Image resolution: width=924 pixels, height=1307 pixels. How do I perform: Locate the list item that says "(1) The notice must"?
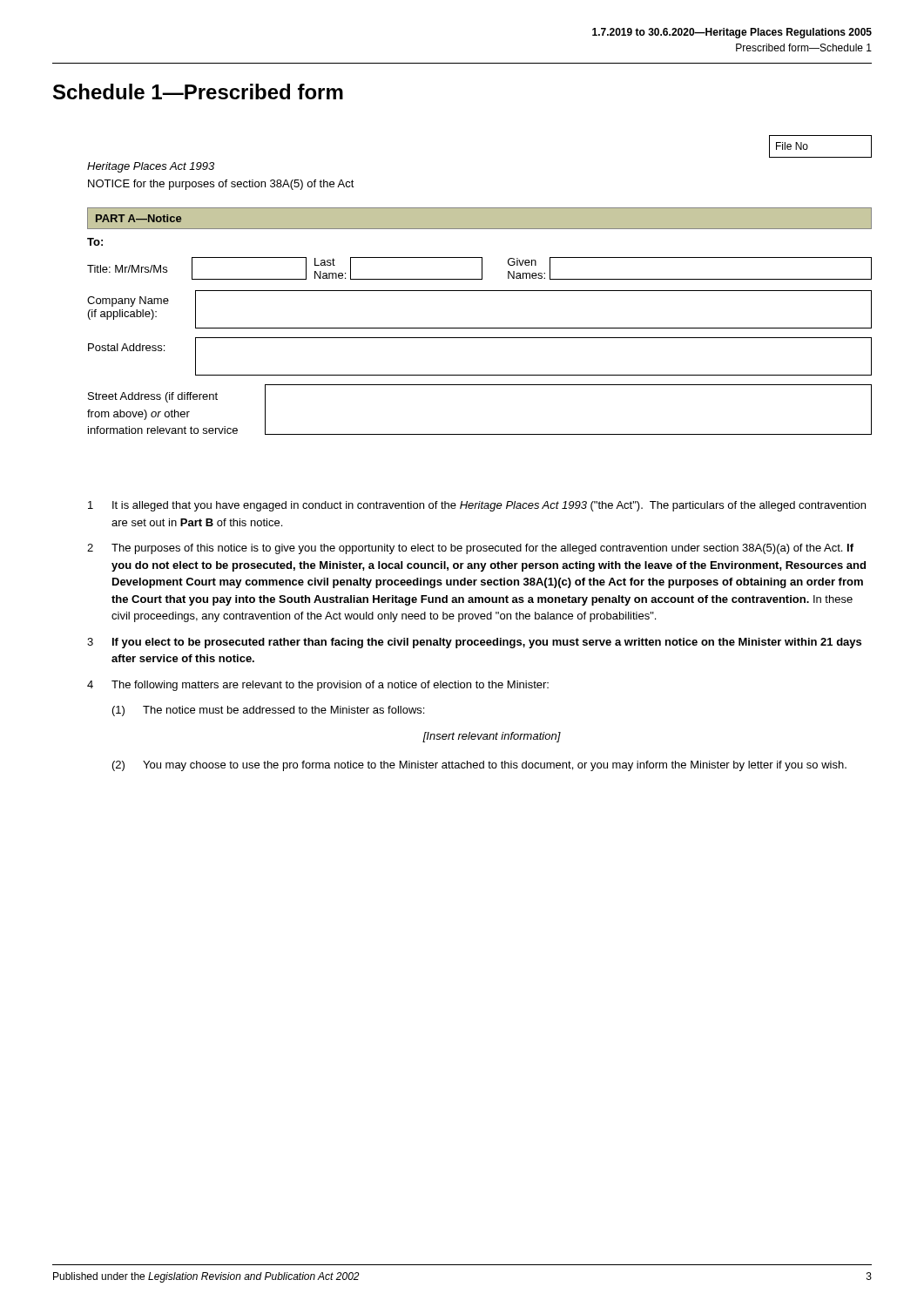point(268,710)
